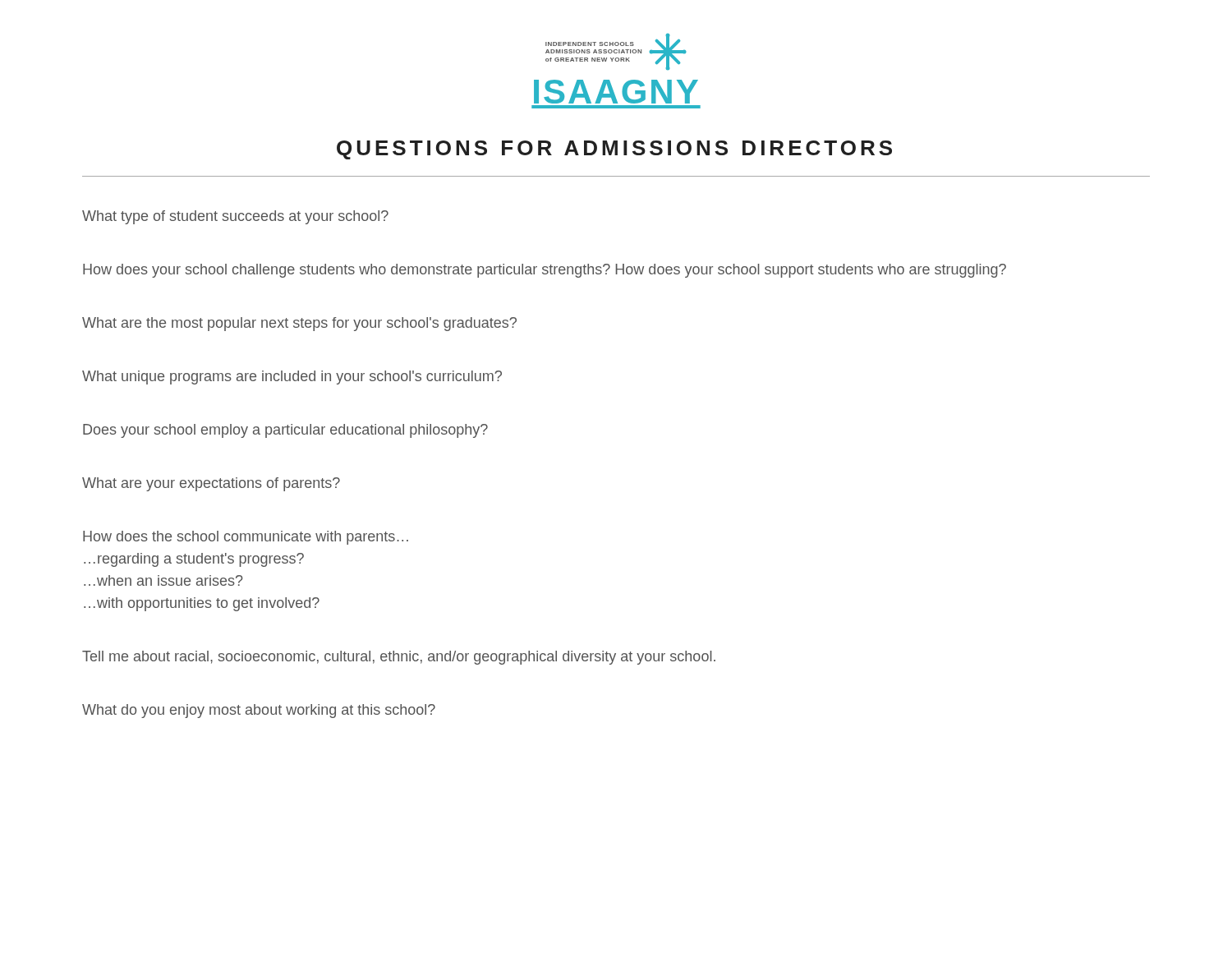Select the text block with the text "How does the school communicate with parents…"
The height and width of the screenshot is (953, 1232).
(246, 538)
